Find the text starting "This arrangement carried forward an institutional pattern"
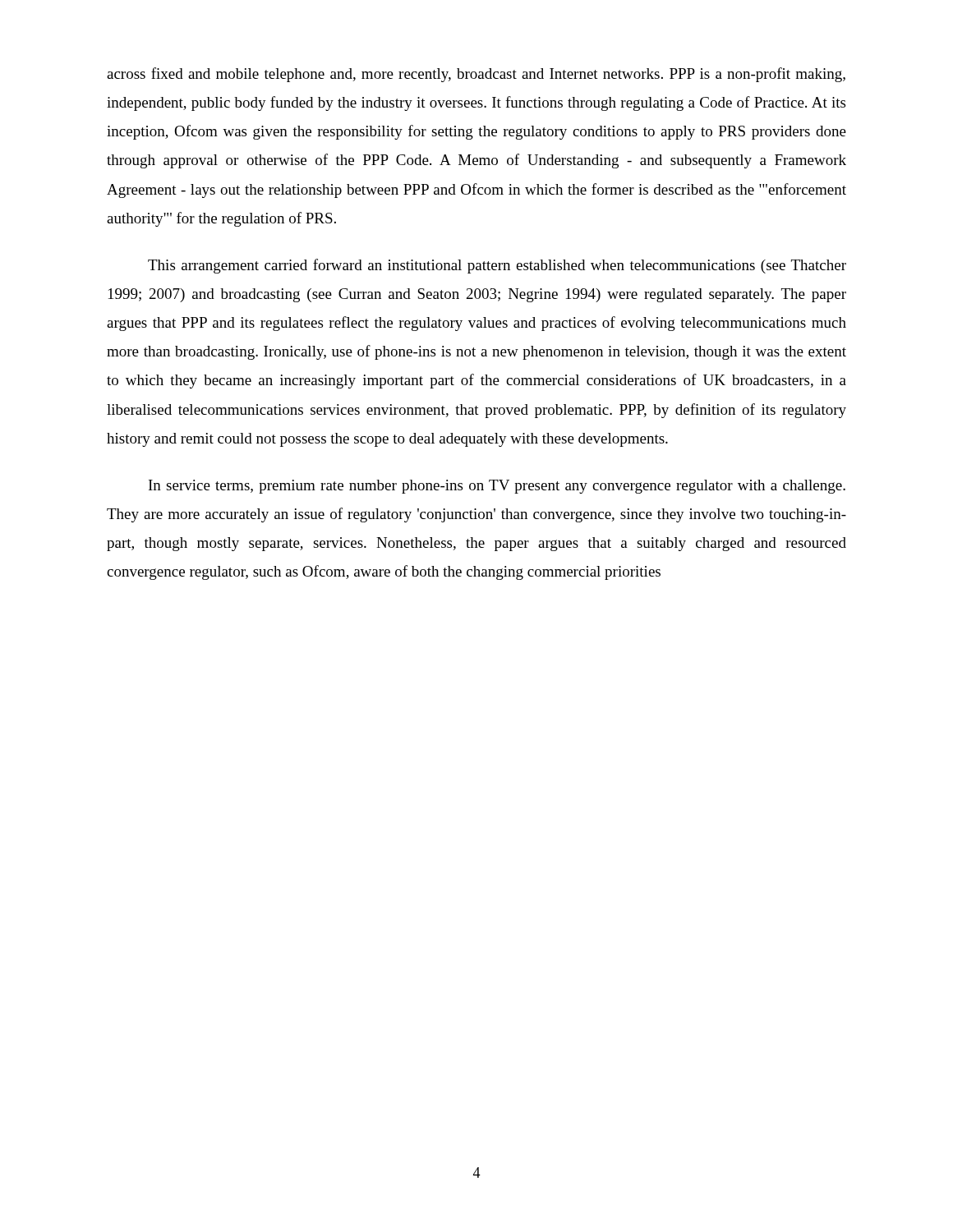Screen dimensions: 1232x953 pos(476,351)
